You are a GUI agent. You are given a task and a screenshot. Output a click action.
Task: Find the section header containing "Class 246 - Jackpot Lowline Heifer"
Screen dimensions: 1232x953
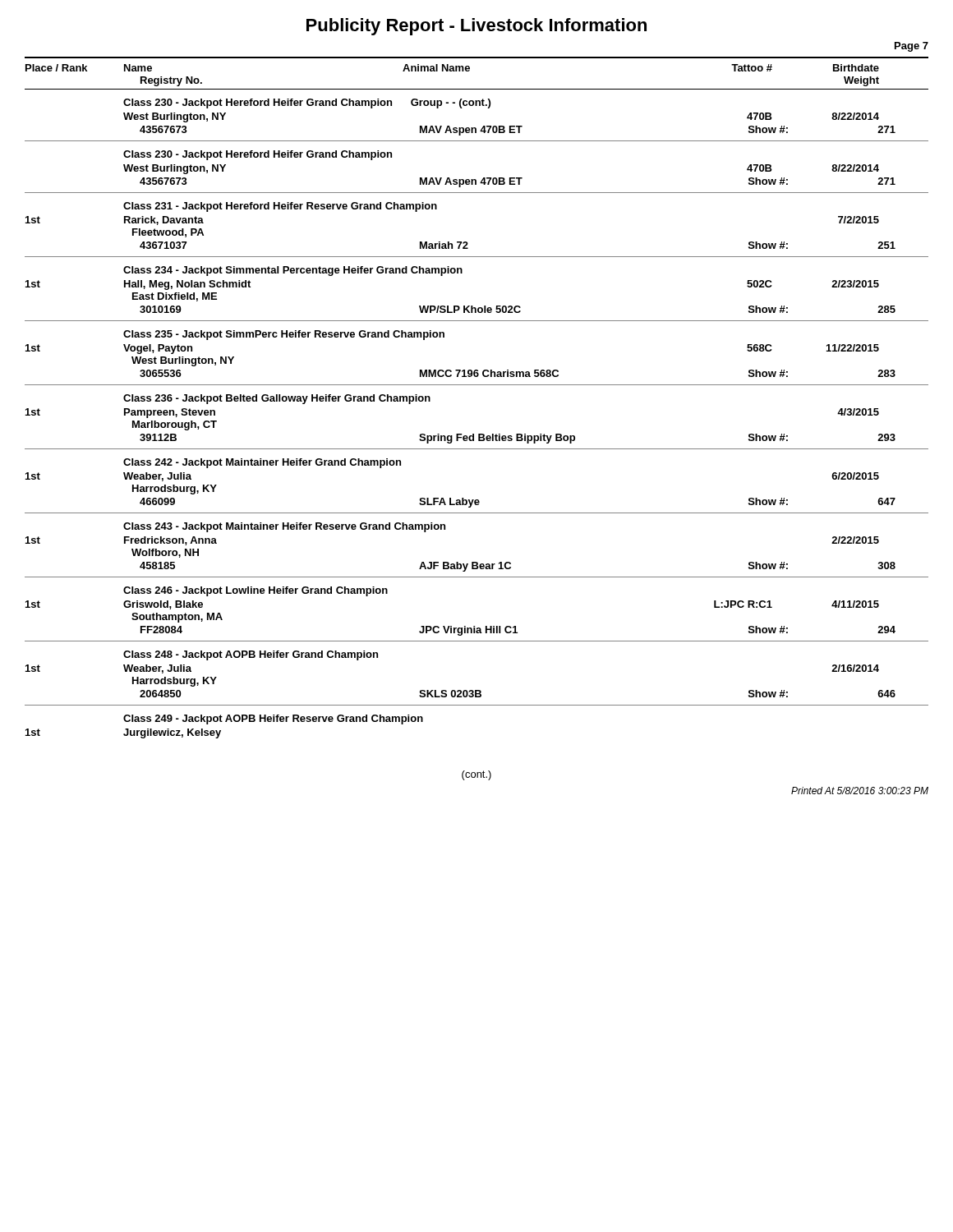256,591
